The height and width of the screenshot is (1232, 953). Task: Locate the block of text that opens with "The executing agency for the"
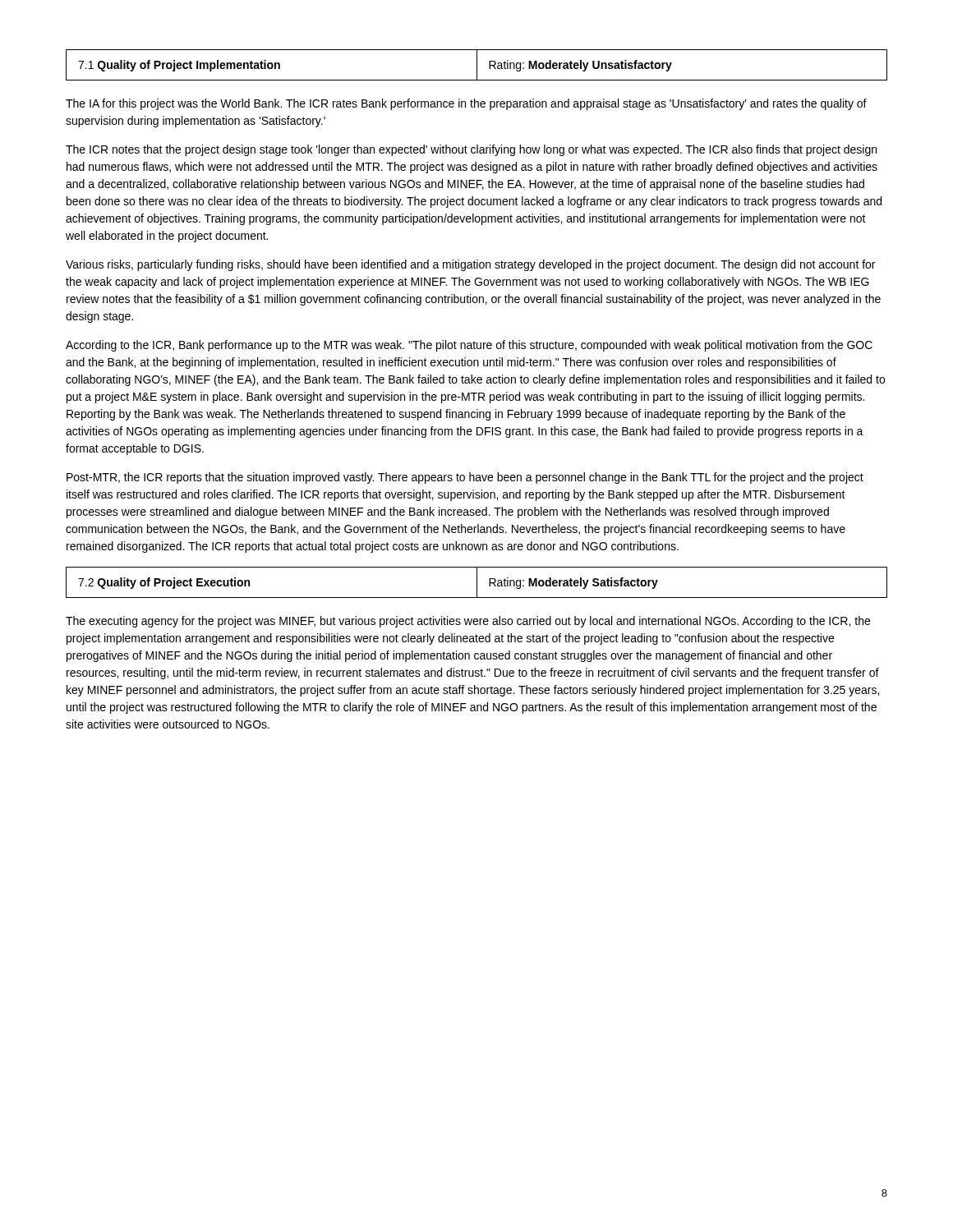pyautogui.click(x=473, y=673)
